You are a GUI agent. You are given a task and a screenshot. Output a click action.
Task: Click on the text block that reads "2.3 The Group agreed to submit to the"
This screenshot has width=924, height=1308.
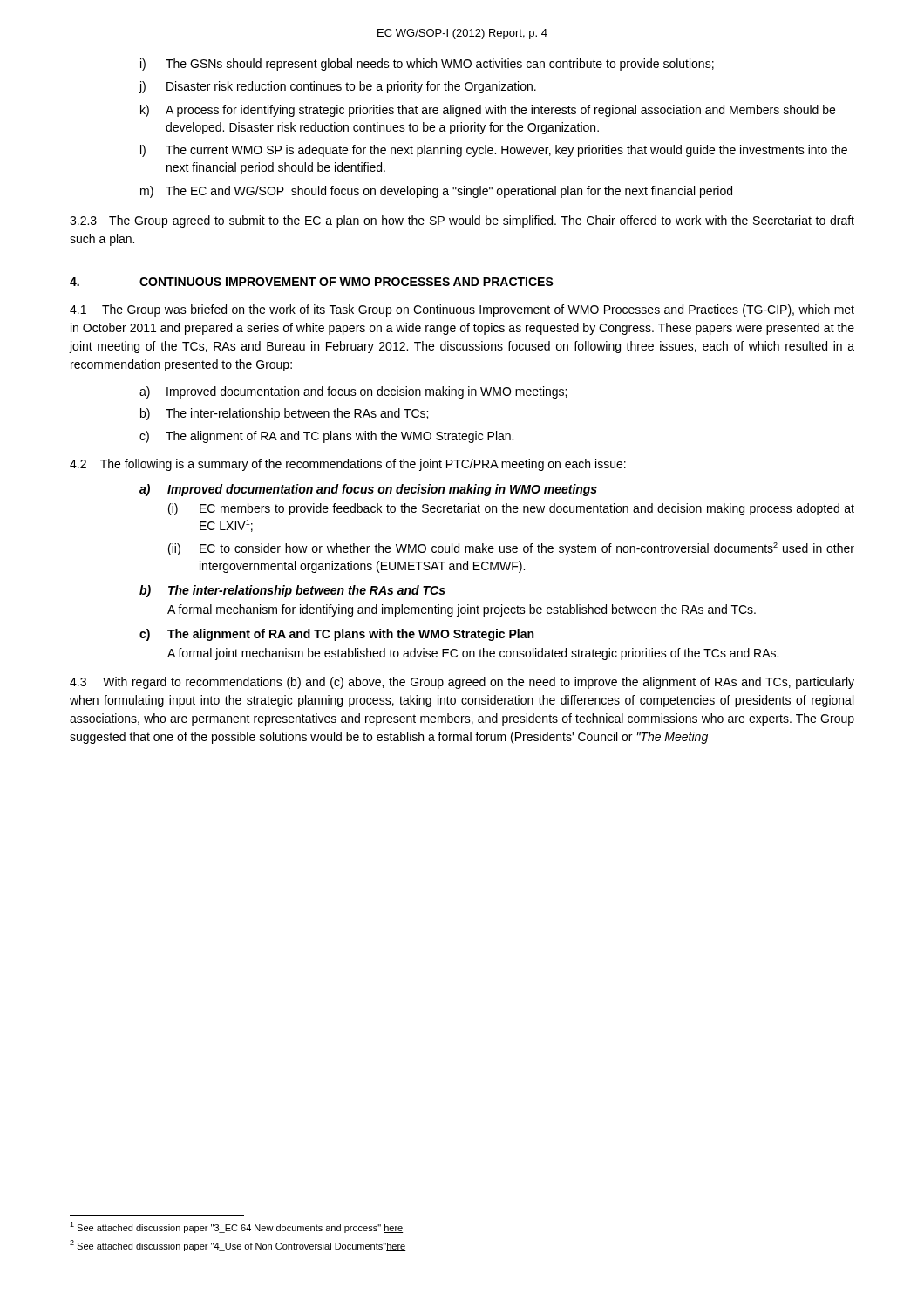pyautogui.click(x=462, y=230)
